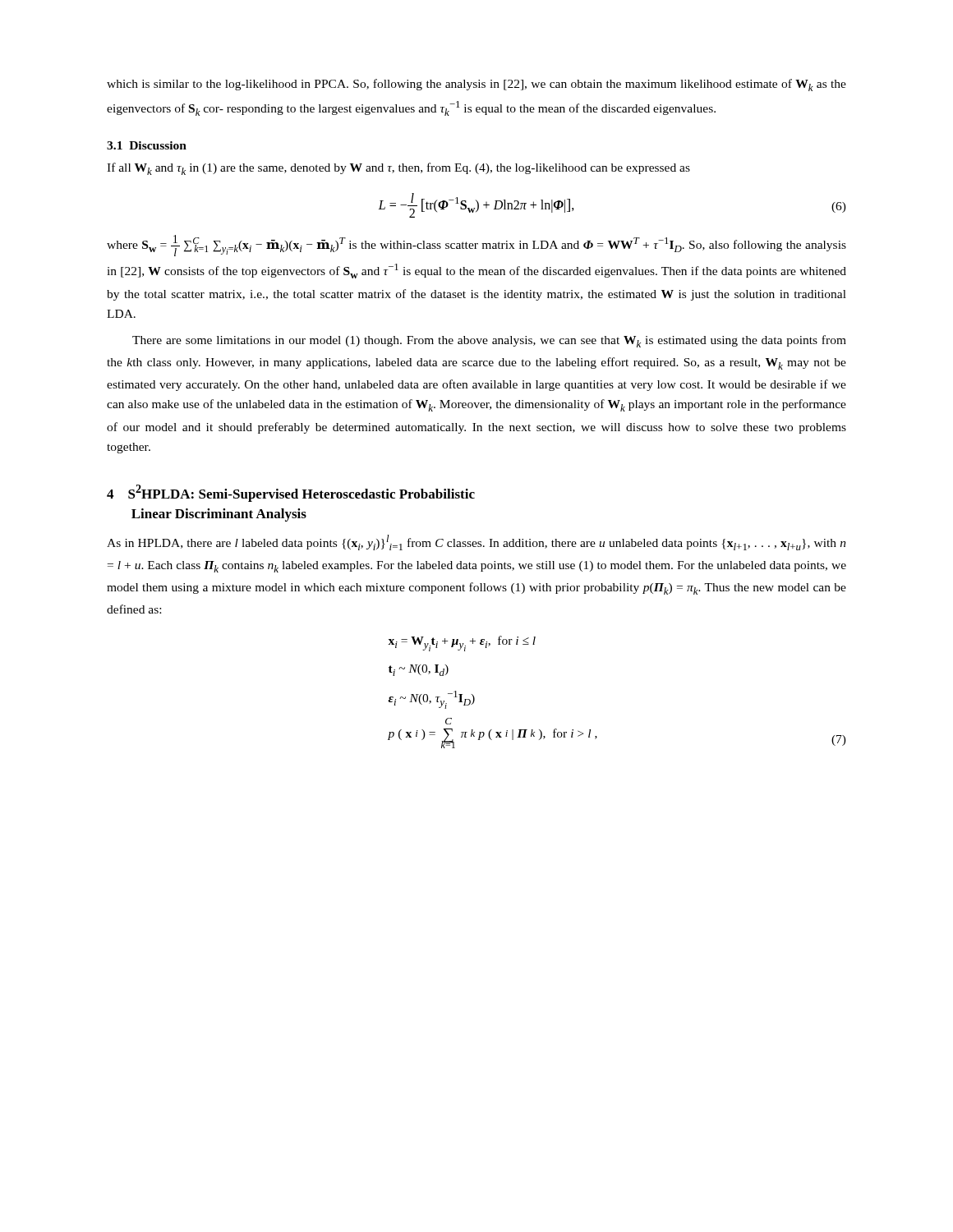Image resolution: width=953 pixels, height=1232 pixels.
Task: Click on the text block containing "As in HPLDA, there are"
Action: click(x=476, y=575)
